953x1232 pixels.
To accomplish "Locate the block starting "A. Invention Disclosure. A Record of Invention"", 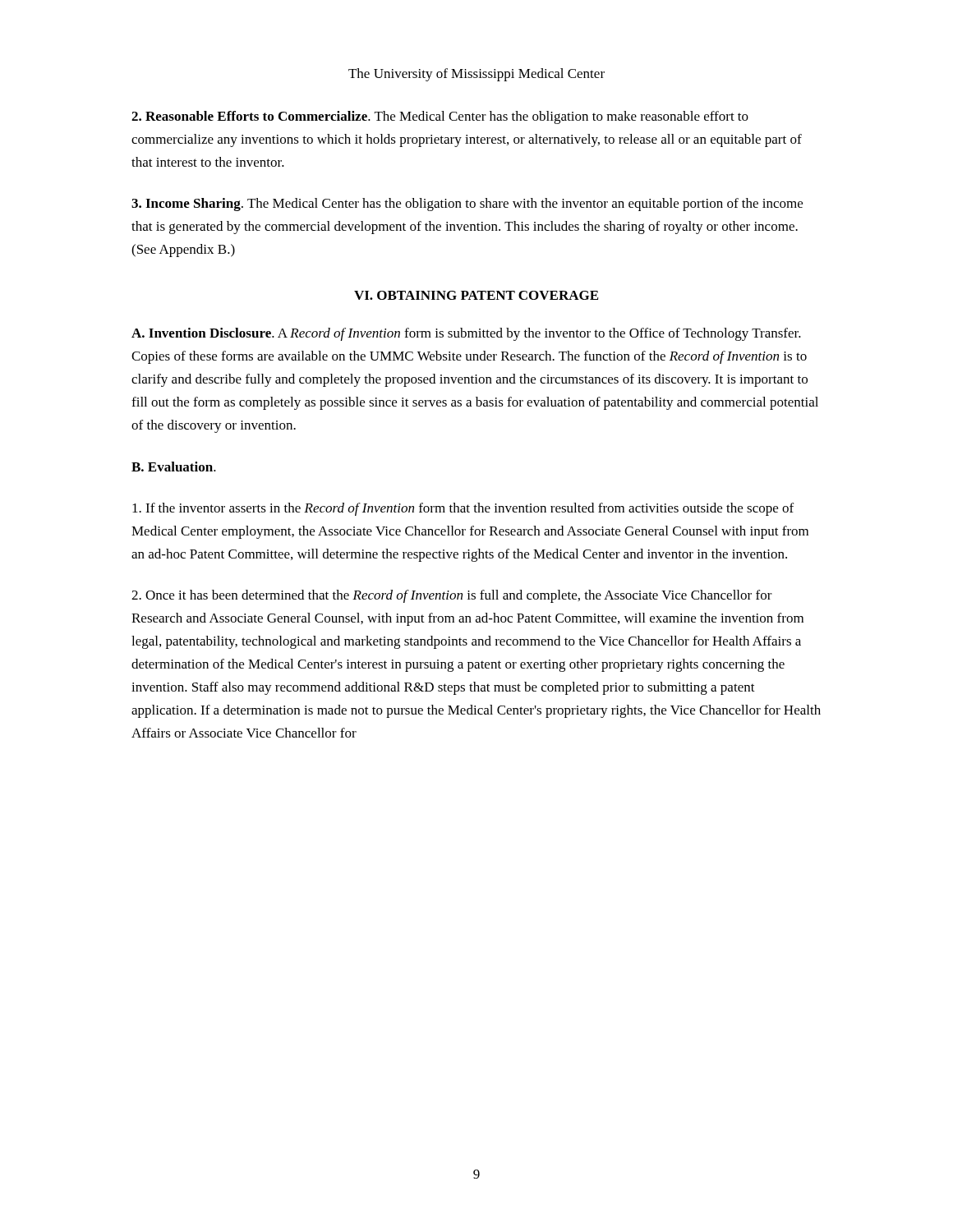I will pos(475,379).
